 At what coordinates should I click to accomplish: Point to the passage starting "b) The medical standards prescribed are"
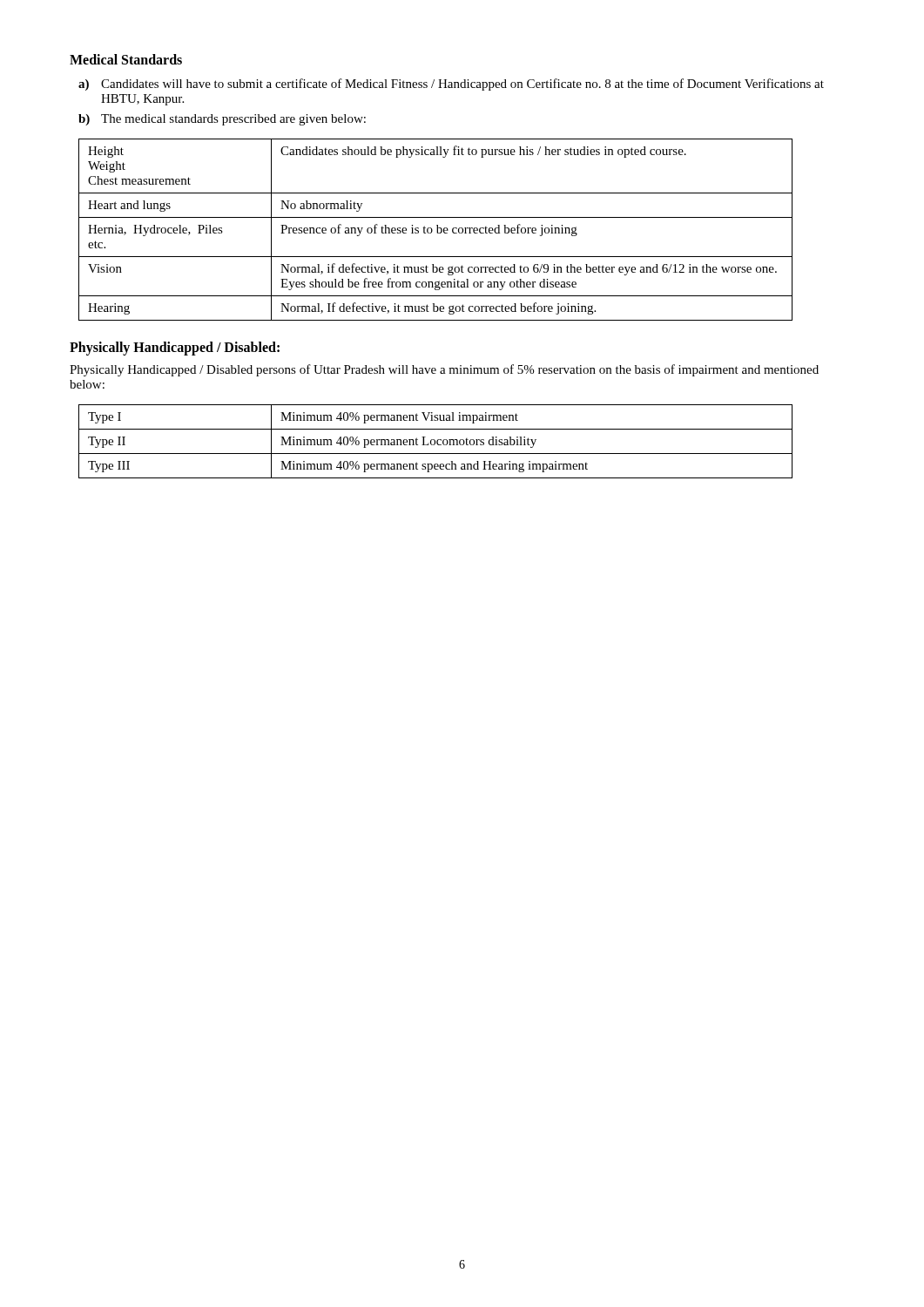222,119
